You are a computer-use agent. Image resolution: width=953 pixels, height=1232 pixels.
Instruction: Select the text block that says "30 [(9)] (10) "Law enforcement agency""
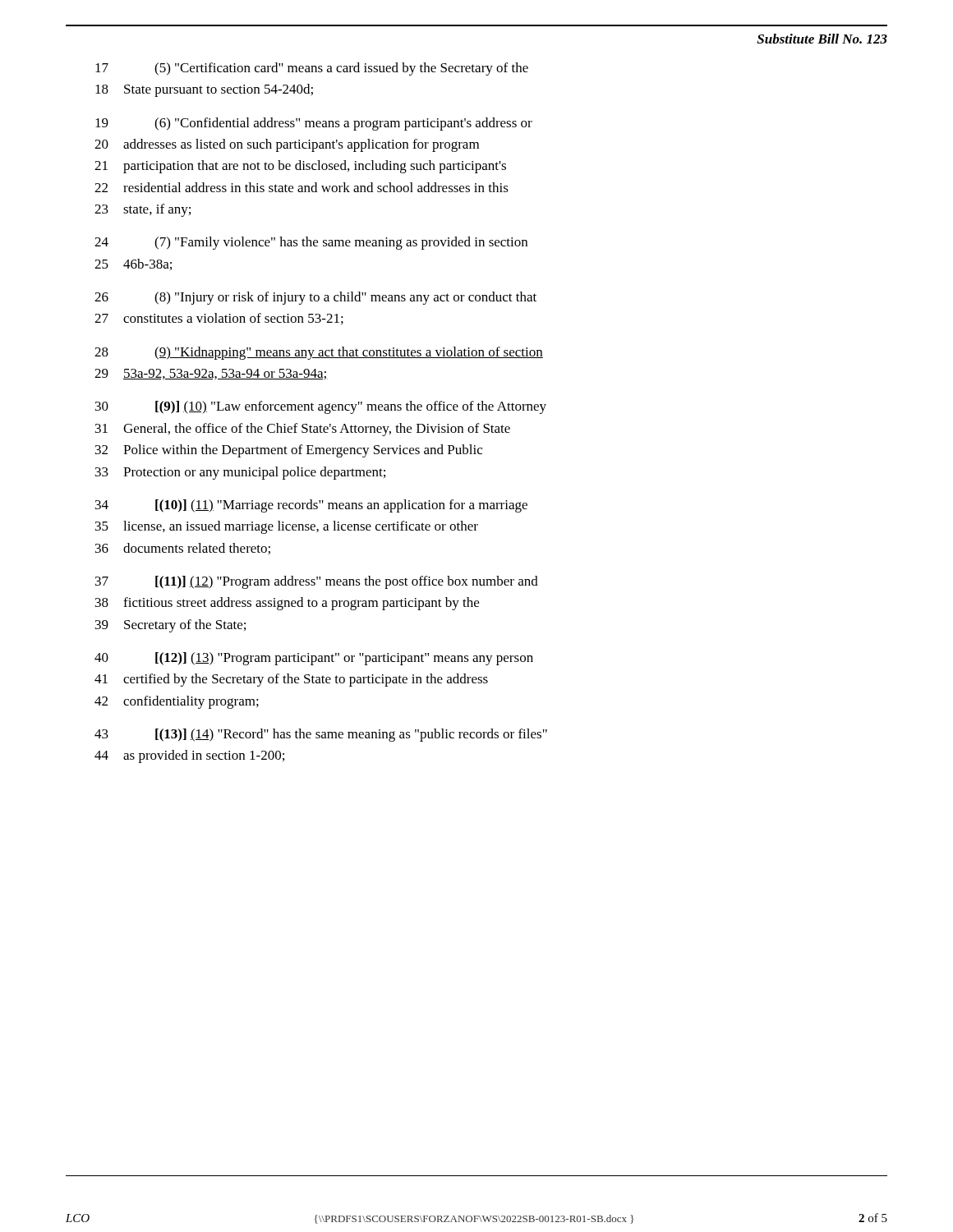pyautogui.click(x=476, y=440)
